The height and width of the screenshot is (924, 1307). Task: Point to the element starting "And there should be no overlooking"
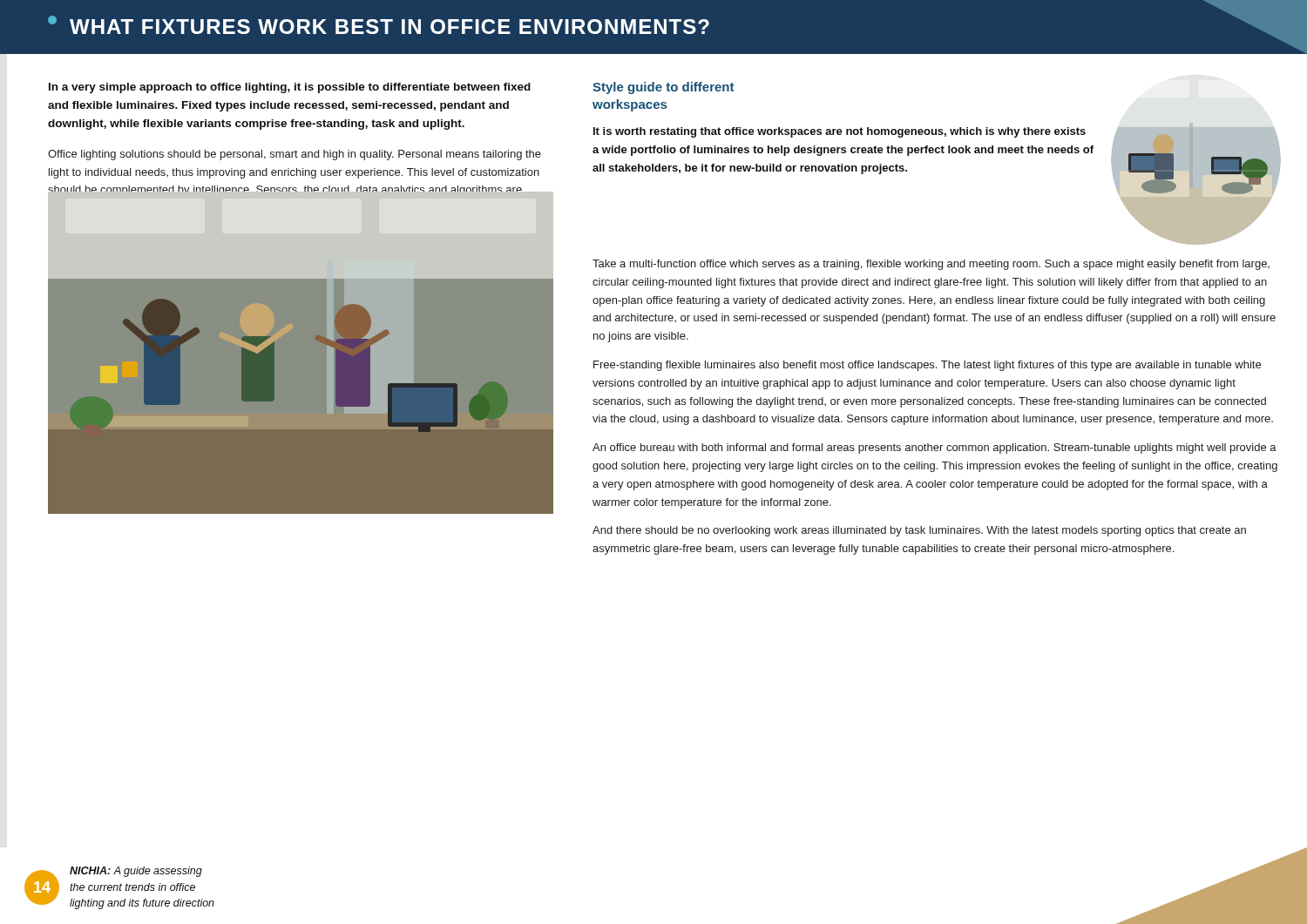937,540
